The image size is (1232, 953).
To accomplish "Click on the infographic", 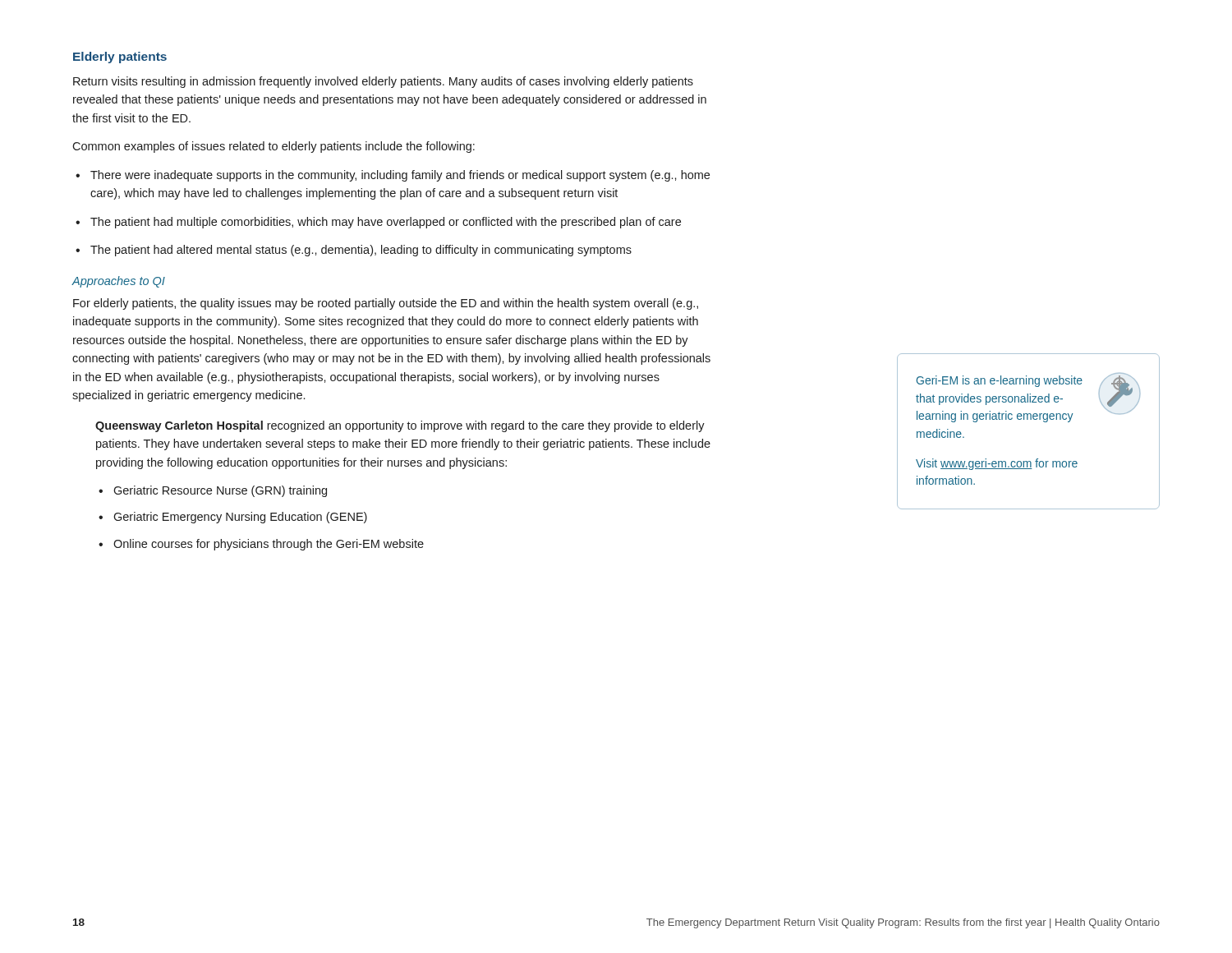I will point(1028,431).
